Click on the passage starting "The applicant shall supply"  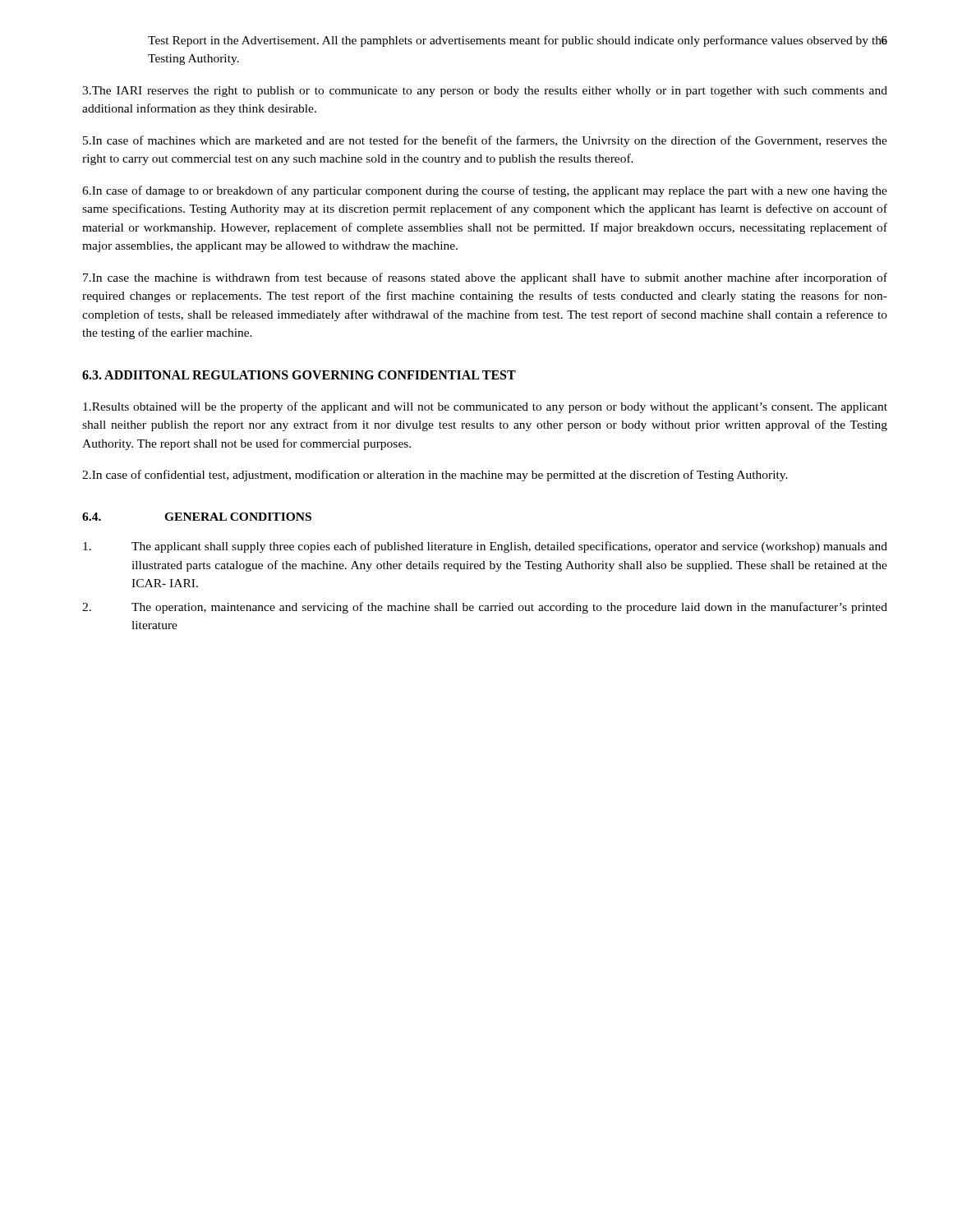point(485,565)
